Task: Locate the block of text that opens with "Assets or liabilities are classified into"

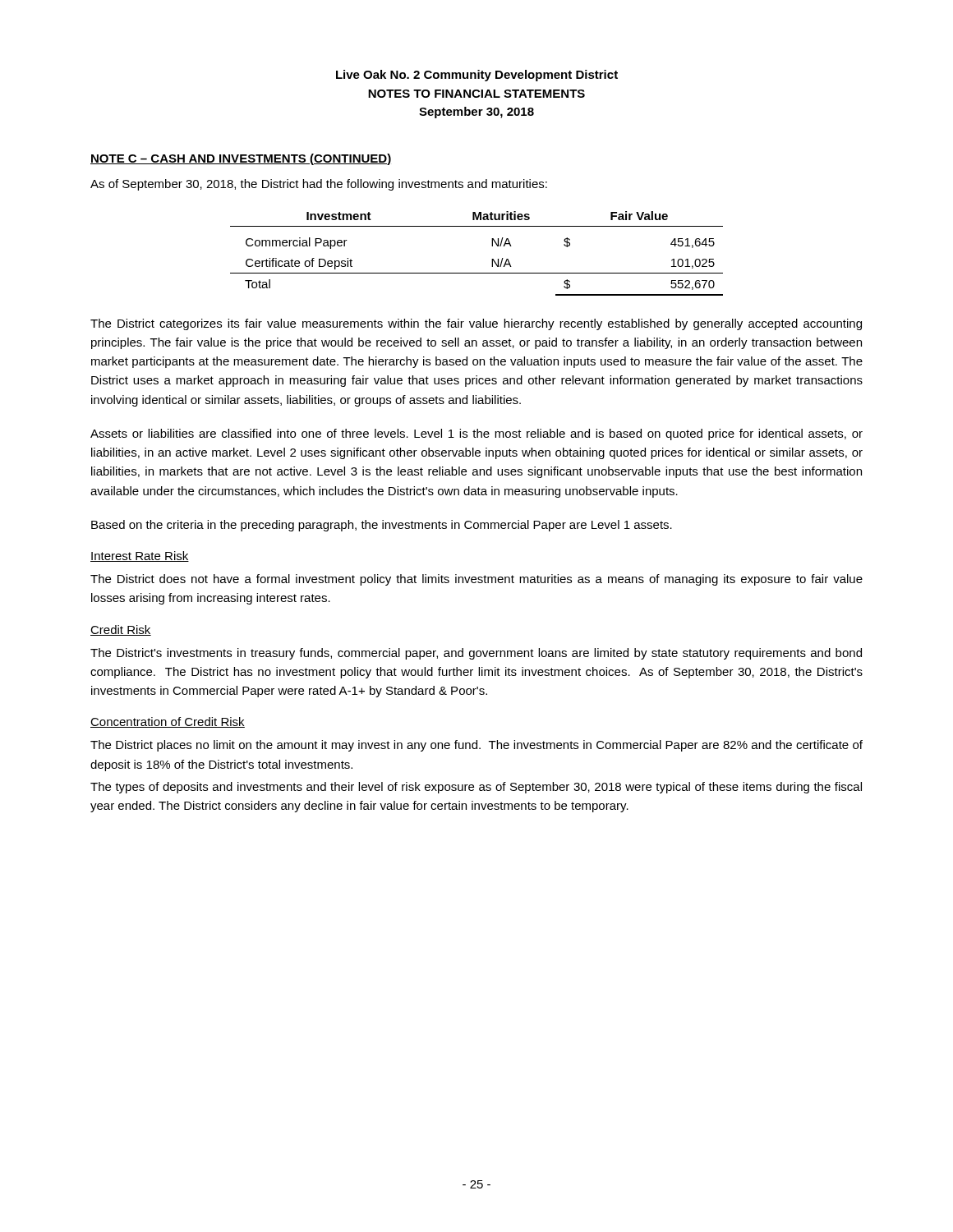Action: (x=476, y=462)
